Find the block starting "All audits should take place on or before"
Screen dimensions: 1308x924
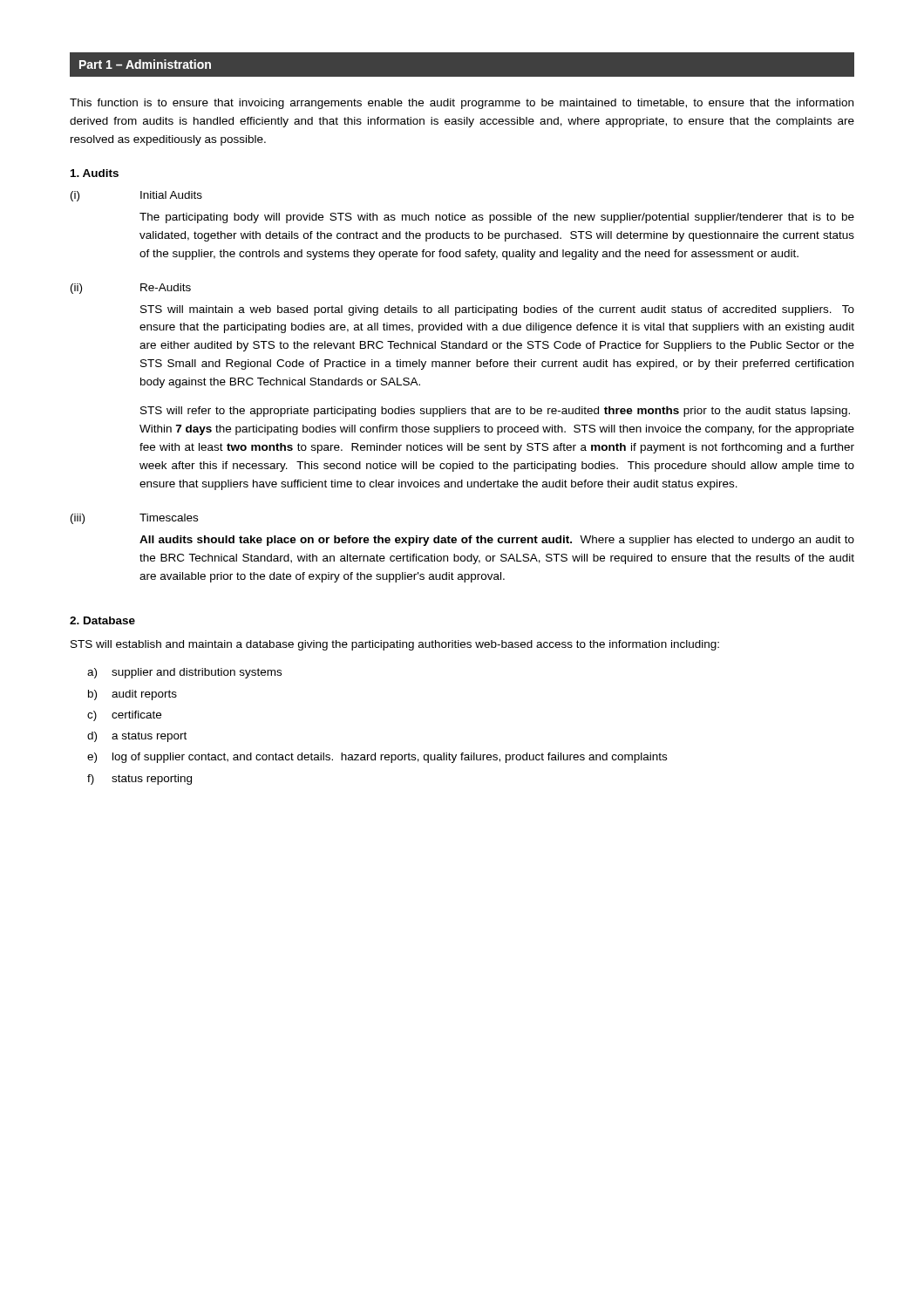497,557
